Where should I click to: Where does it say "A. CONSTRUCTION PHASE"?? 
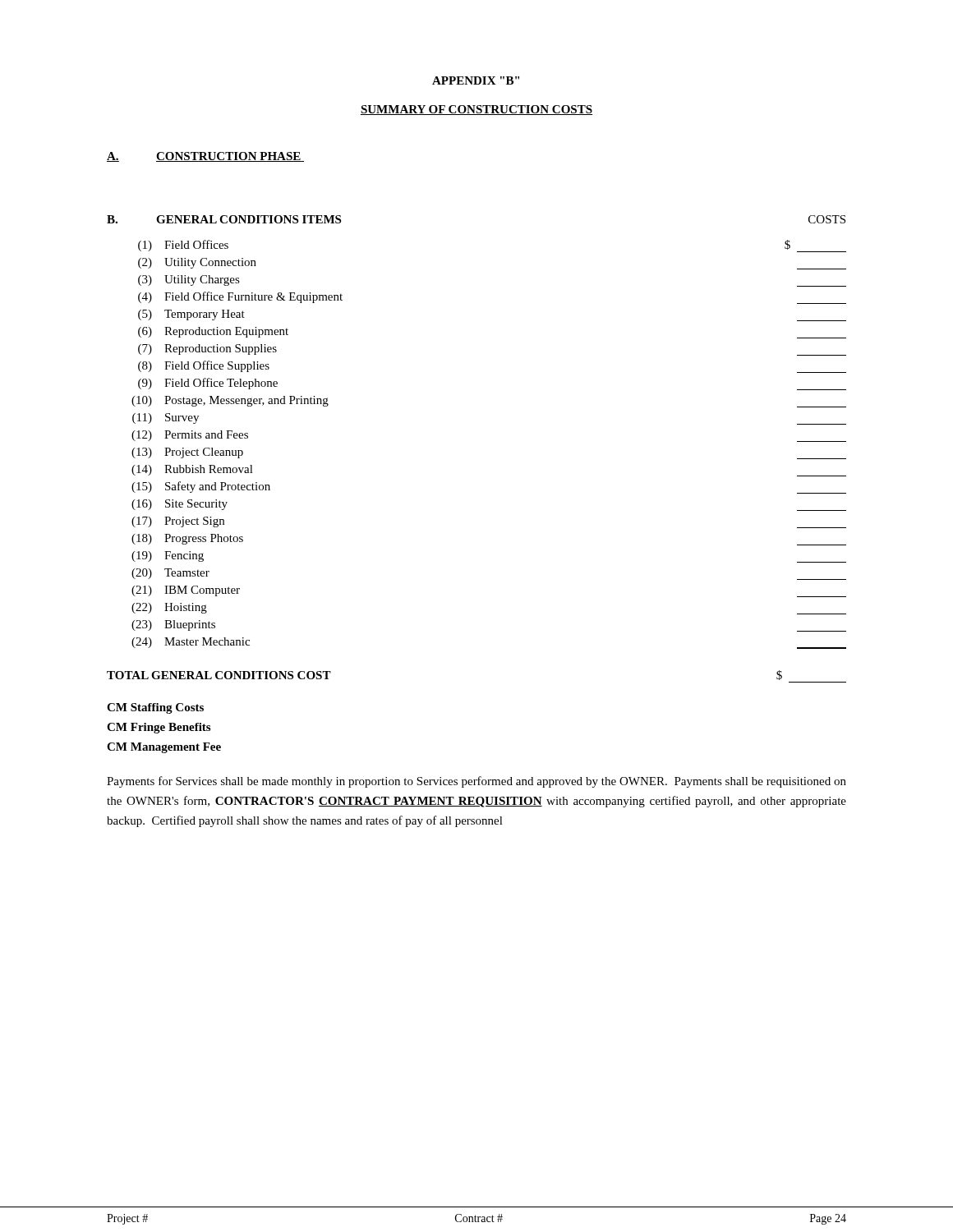coord(205,156)
